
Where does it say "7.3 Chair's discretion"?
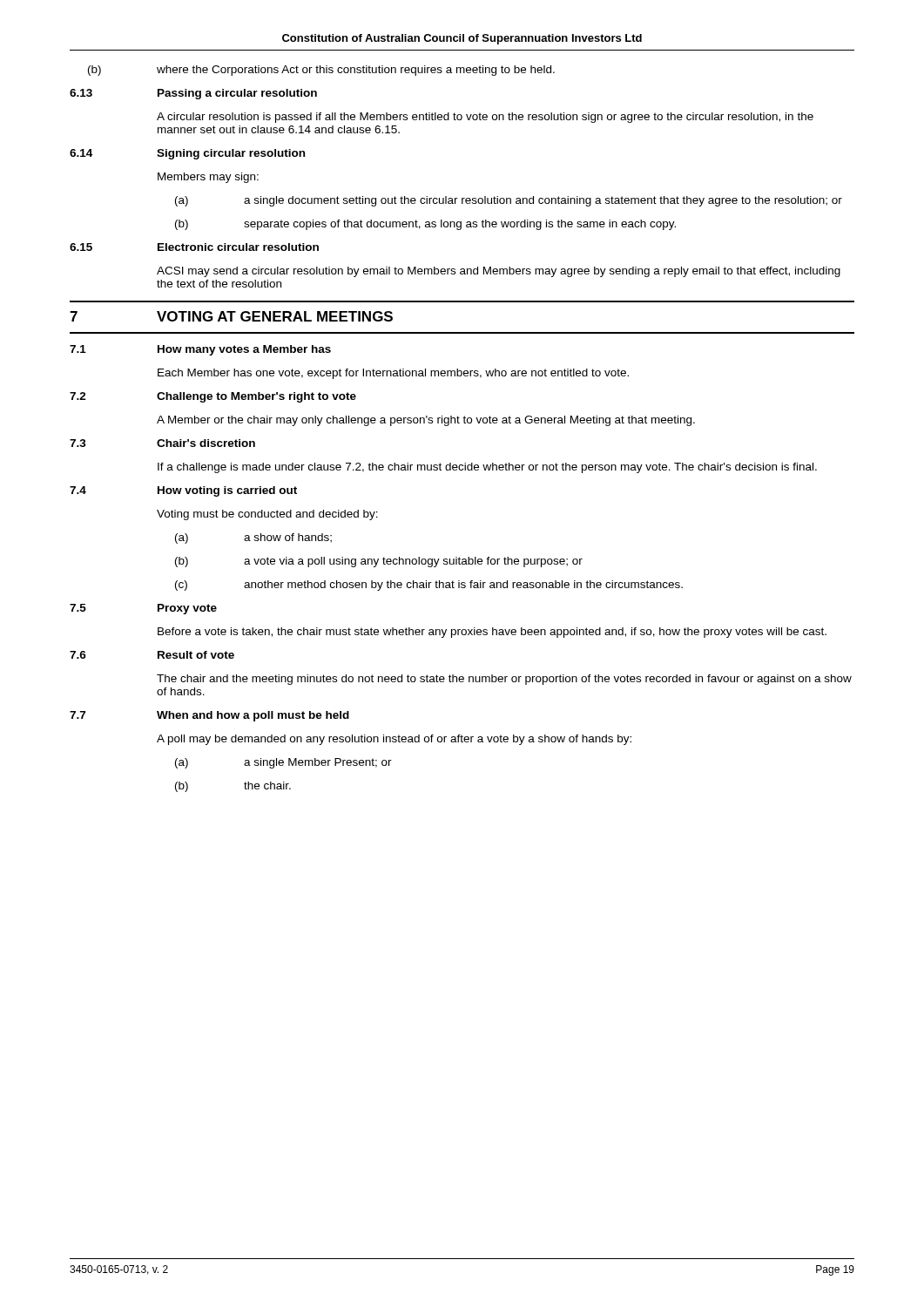[162, 443]
